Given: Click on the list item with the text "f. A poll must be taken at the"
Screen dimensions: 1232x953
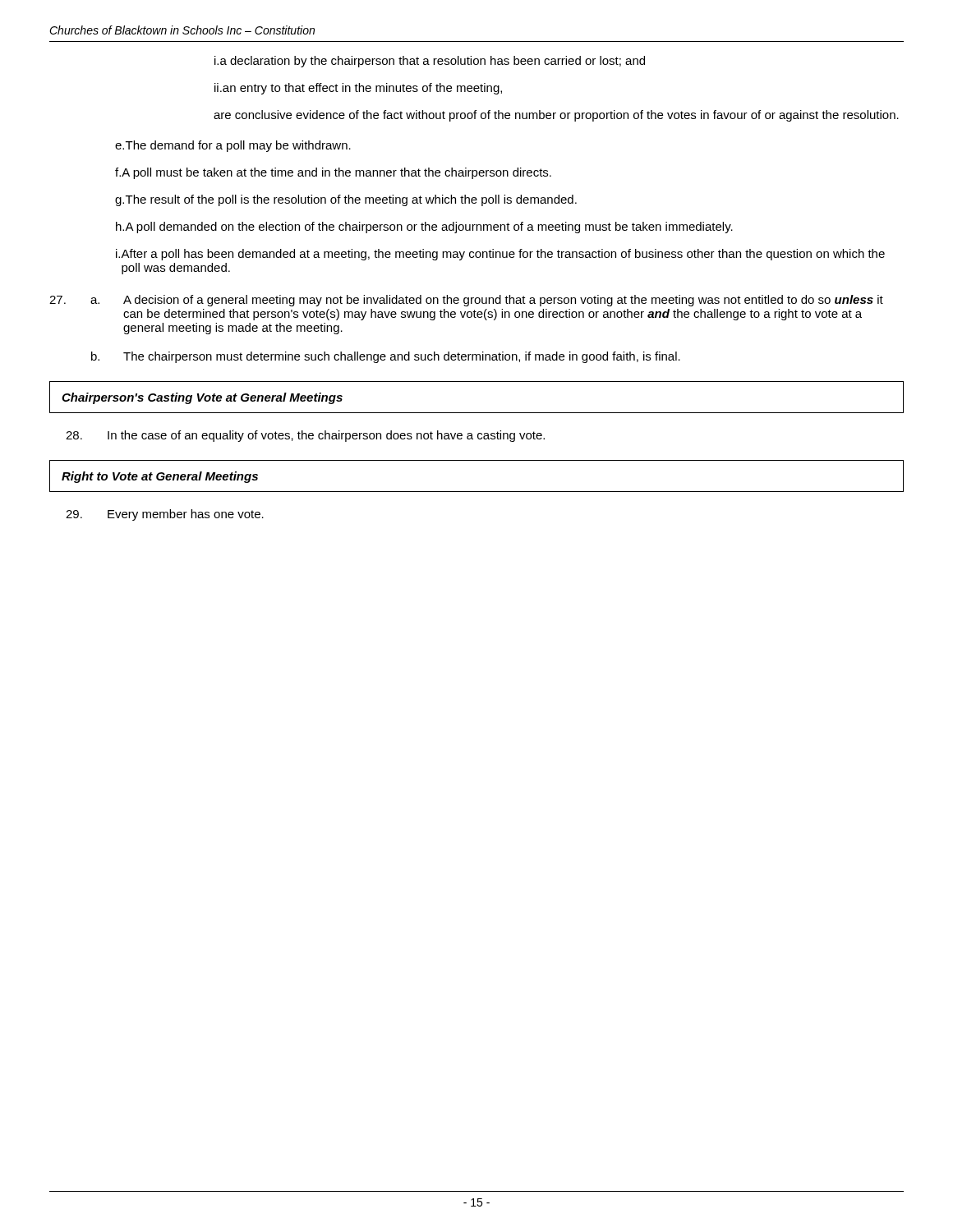Looking at the screenshot, I should [x=476, y=172].
